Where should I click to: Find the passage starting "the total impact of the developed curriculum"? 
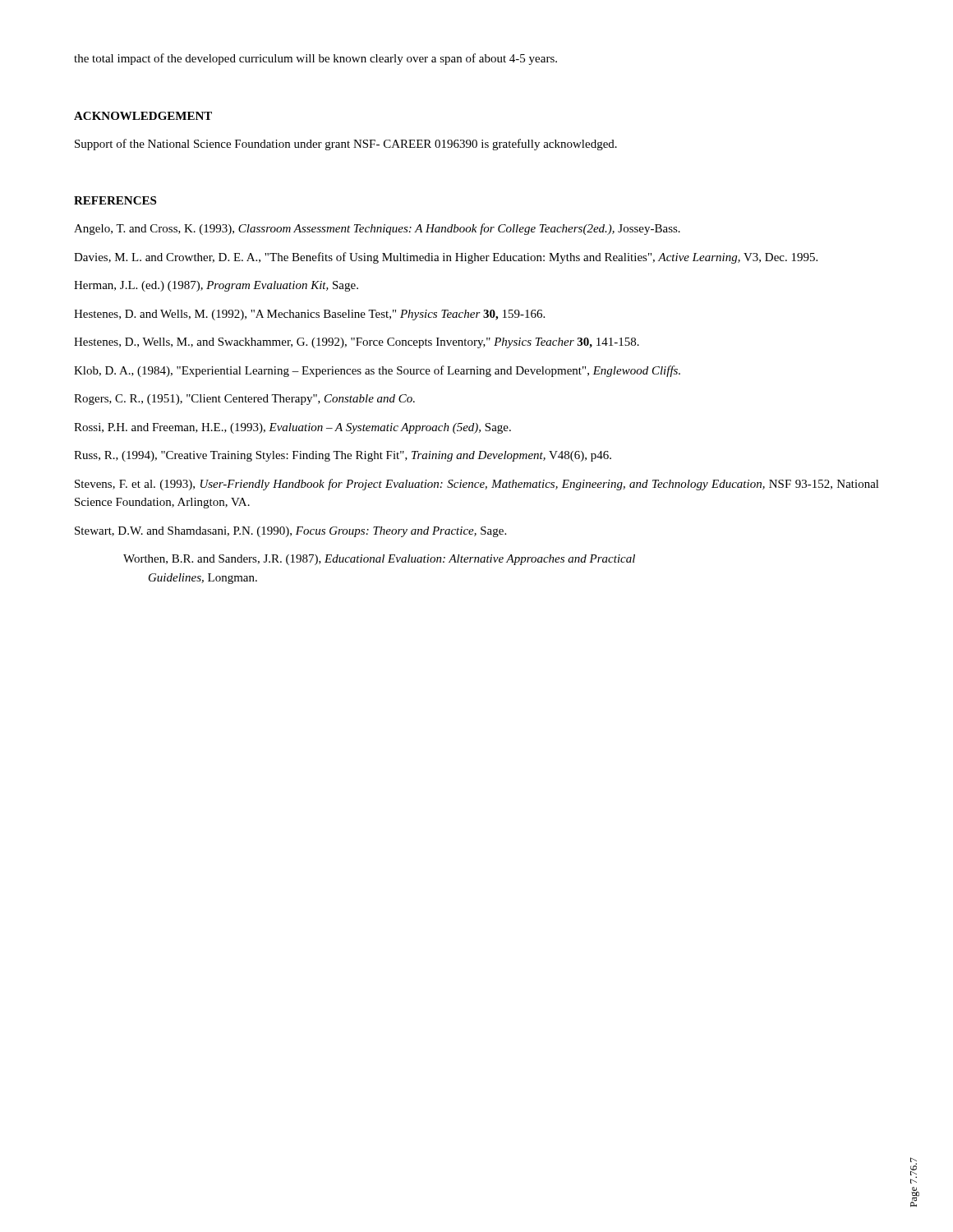[x=316, y=58]
